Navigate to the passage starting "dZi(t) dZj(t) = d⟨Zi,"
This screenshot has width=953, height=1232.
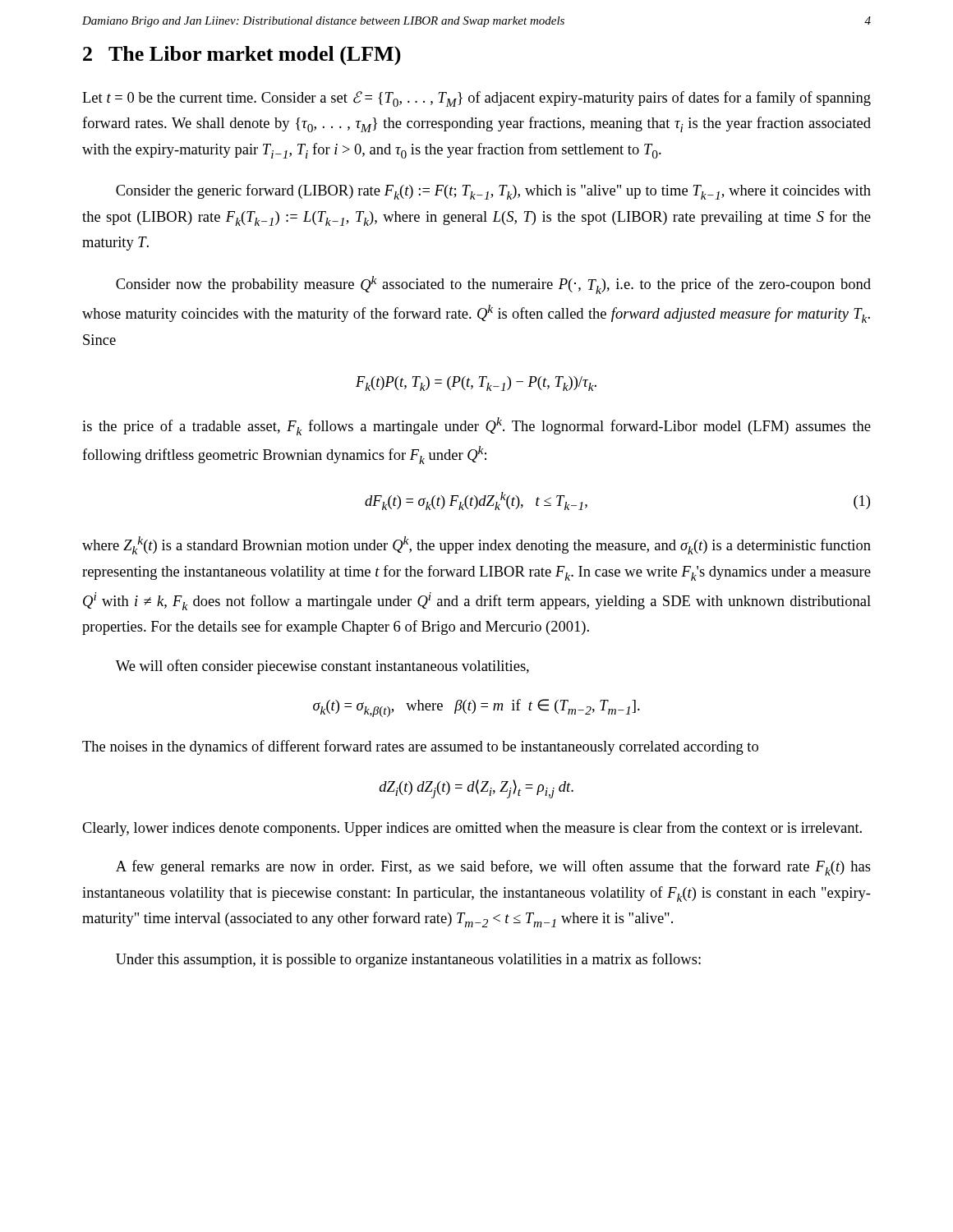(476, 788)
